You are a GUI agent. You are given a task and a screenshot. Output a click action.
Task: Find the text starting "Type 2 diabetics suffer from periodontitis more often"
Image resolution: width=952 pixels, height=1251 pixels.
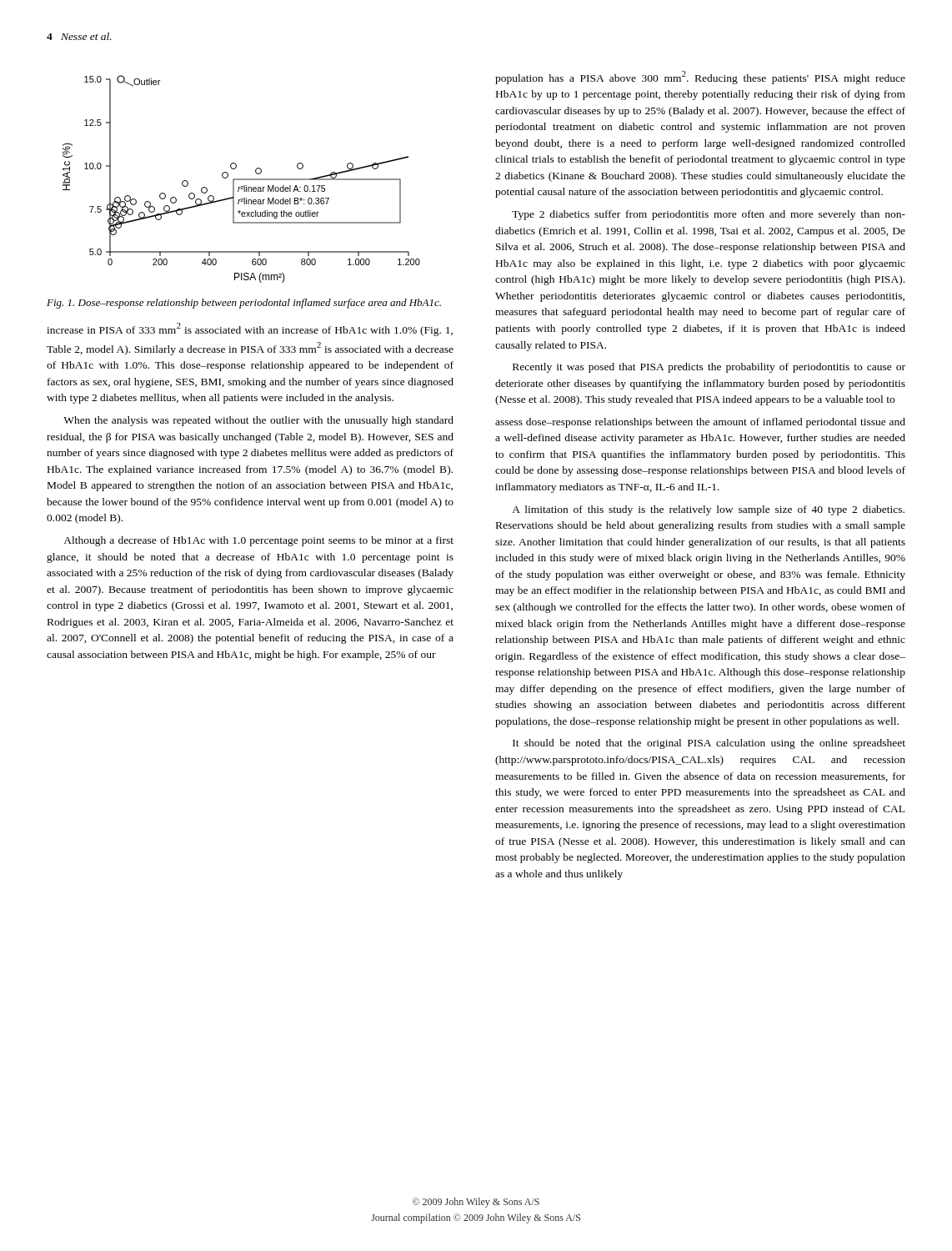700,279
